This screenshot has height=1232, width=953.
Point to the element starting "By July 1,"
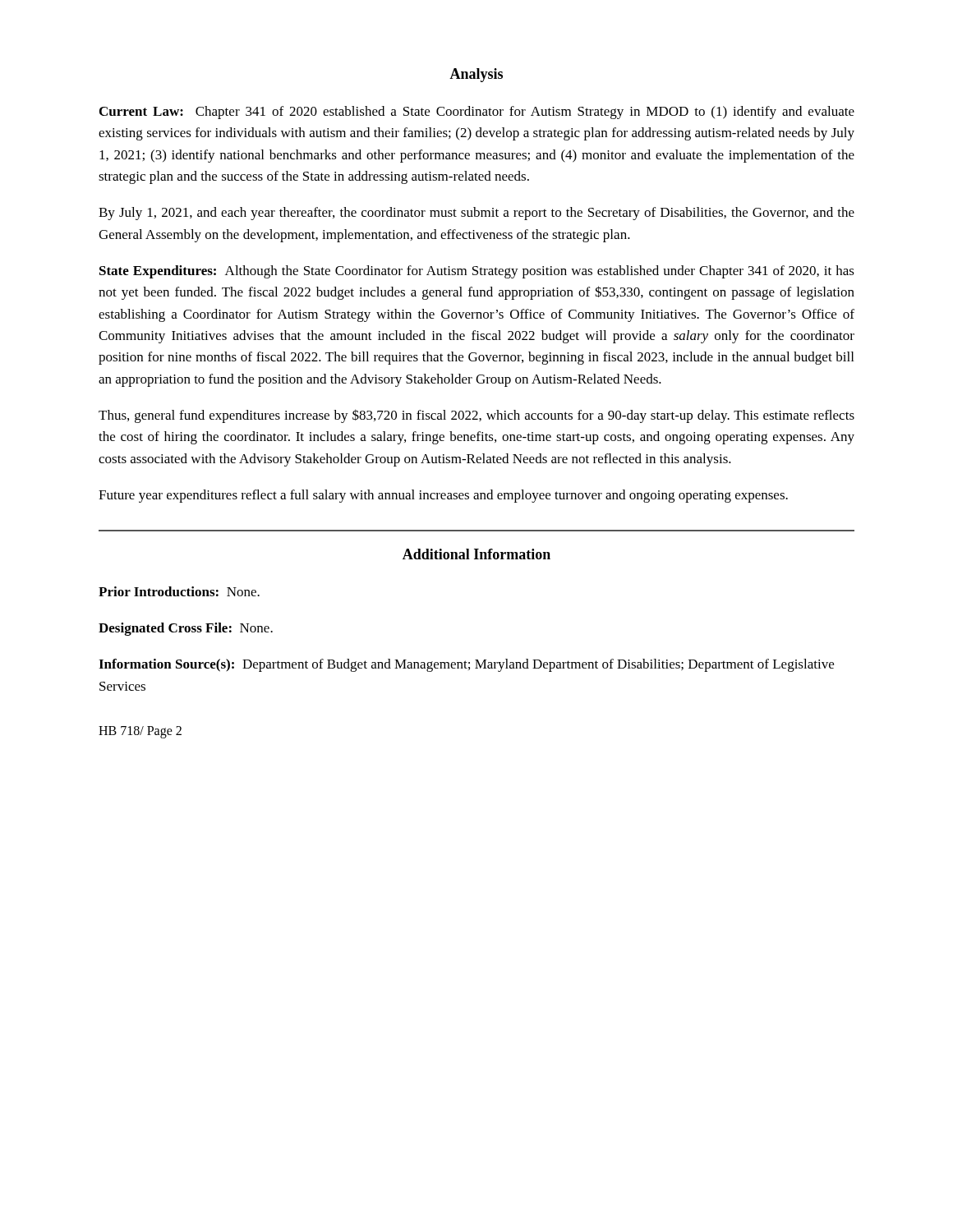point(476,223)
